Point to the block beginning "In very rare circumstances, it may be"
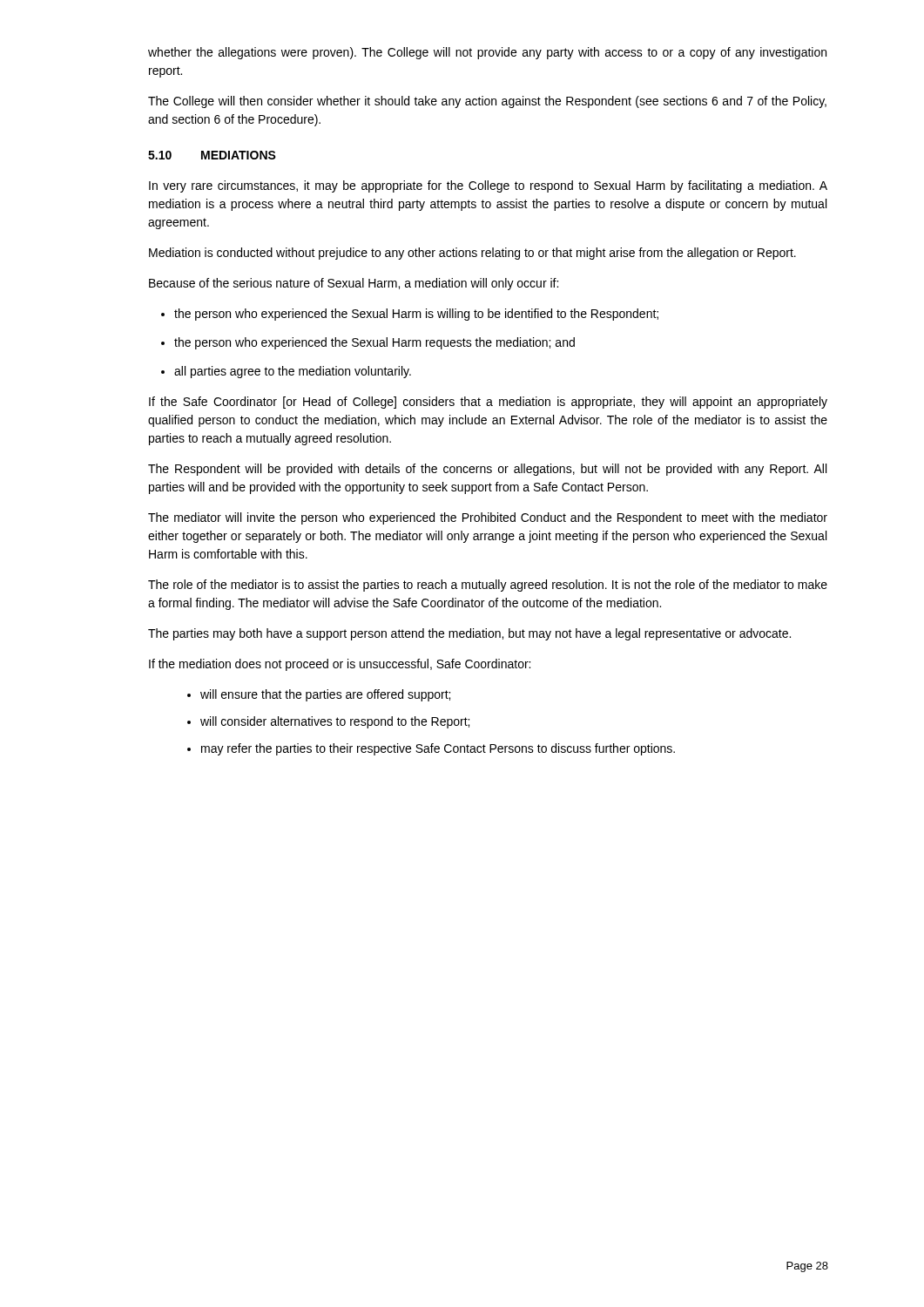 point(488,204)
